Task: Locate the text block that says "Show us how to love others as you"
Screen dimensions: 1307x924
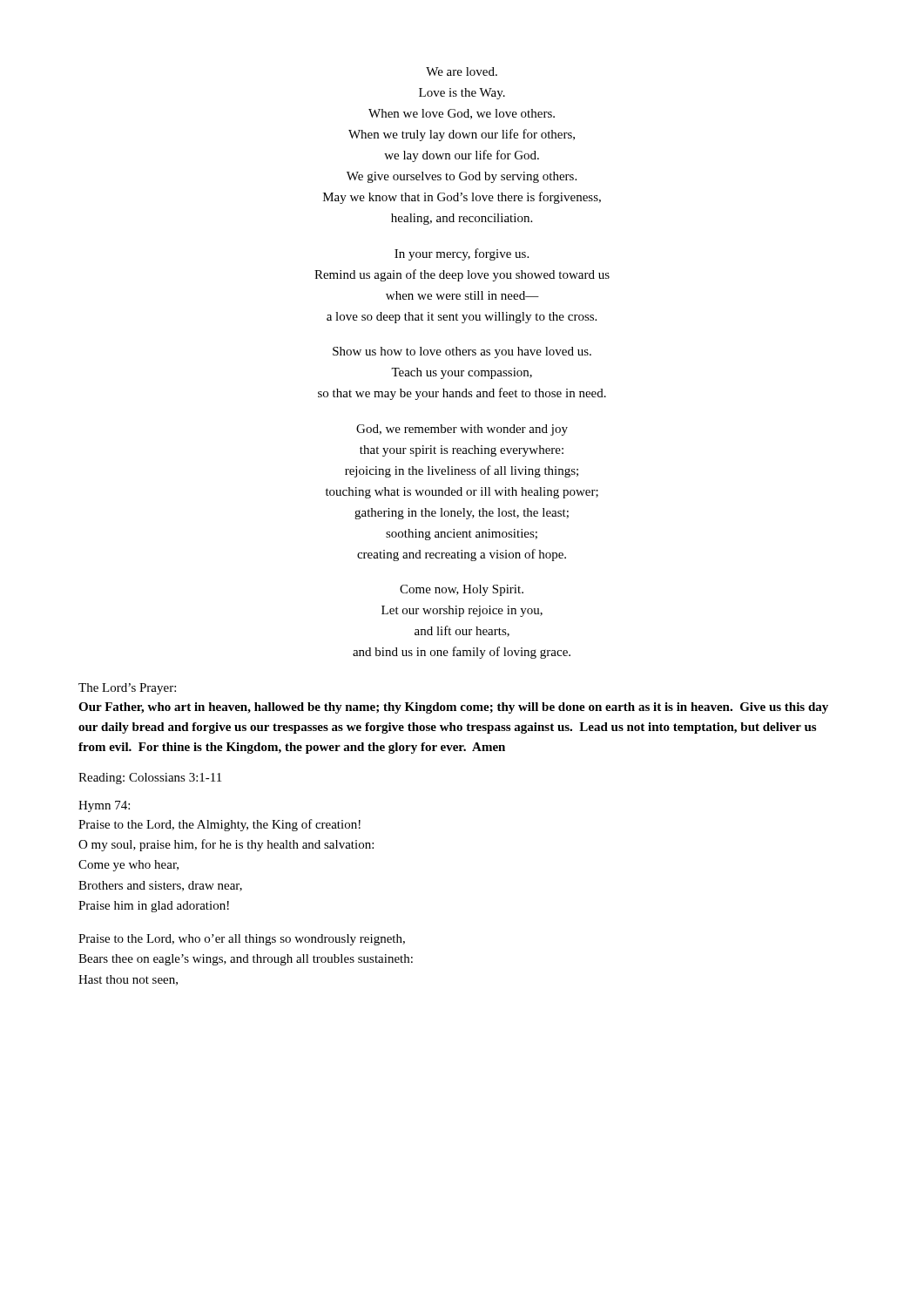Action: [462, 372]
